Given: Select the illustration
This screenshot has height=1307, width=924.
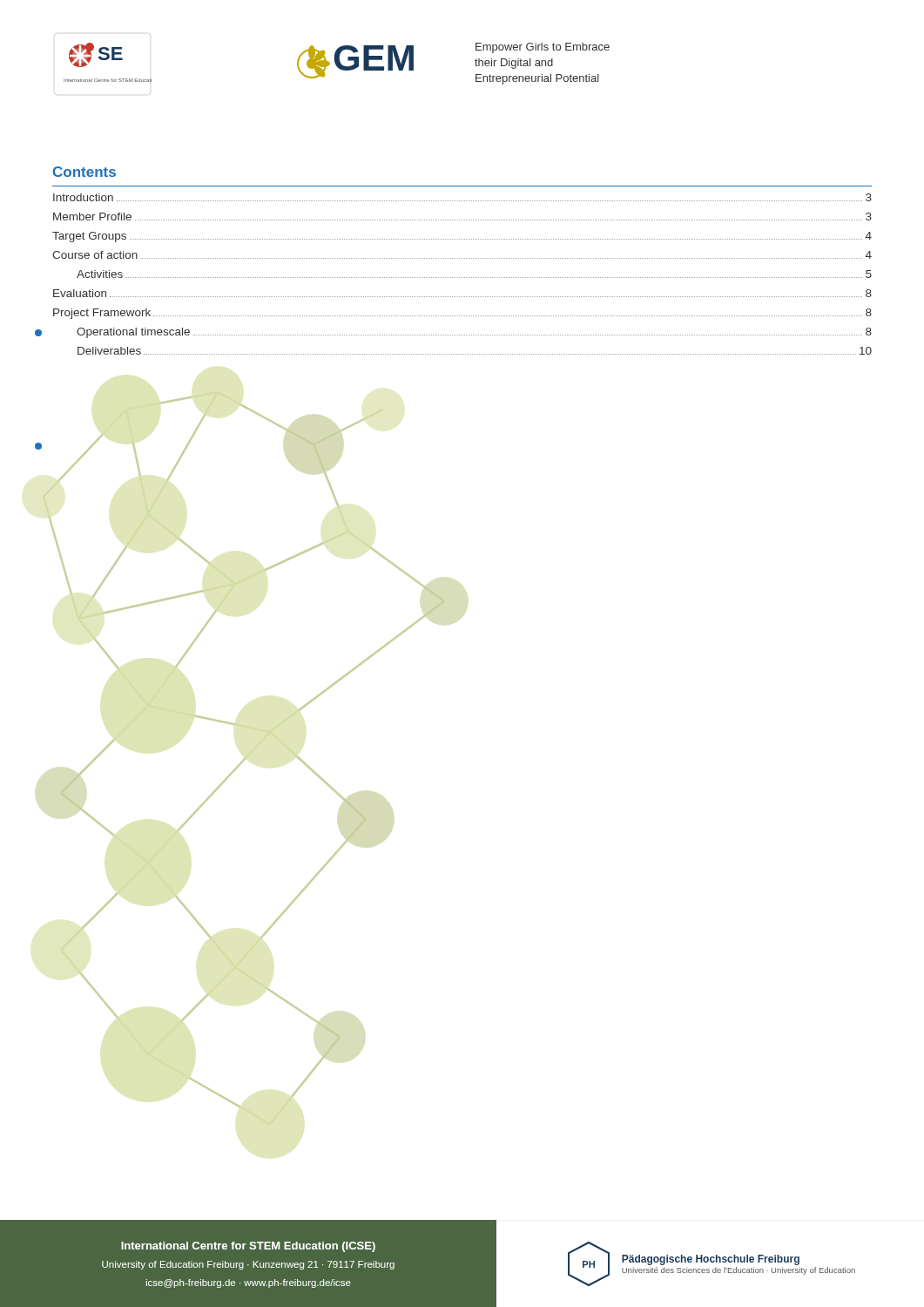Looking at the screenshot, I should (283, 776).
